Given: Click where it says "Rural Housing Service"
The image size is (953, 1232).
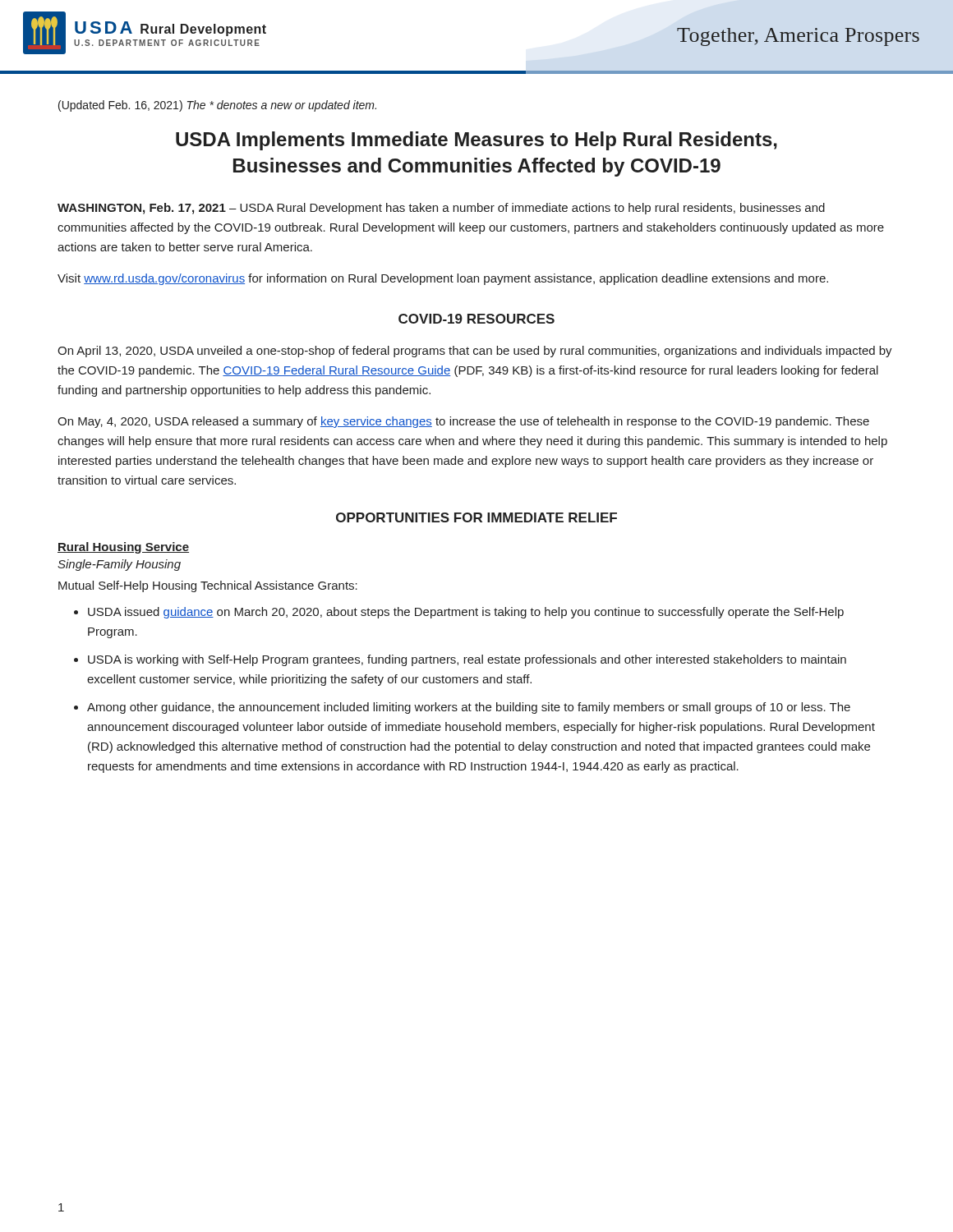Looking at the screenshot, I should click(x=123, y=546).
